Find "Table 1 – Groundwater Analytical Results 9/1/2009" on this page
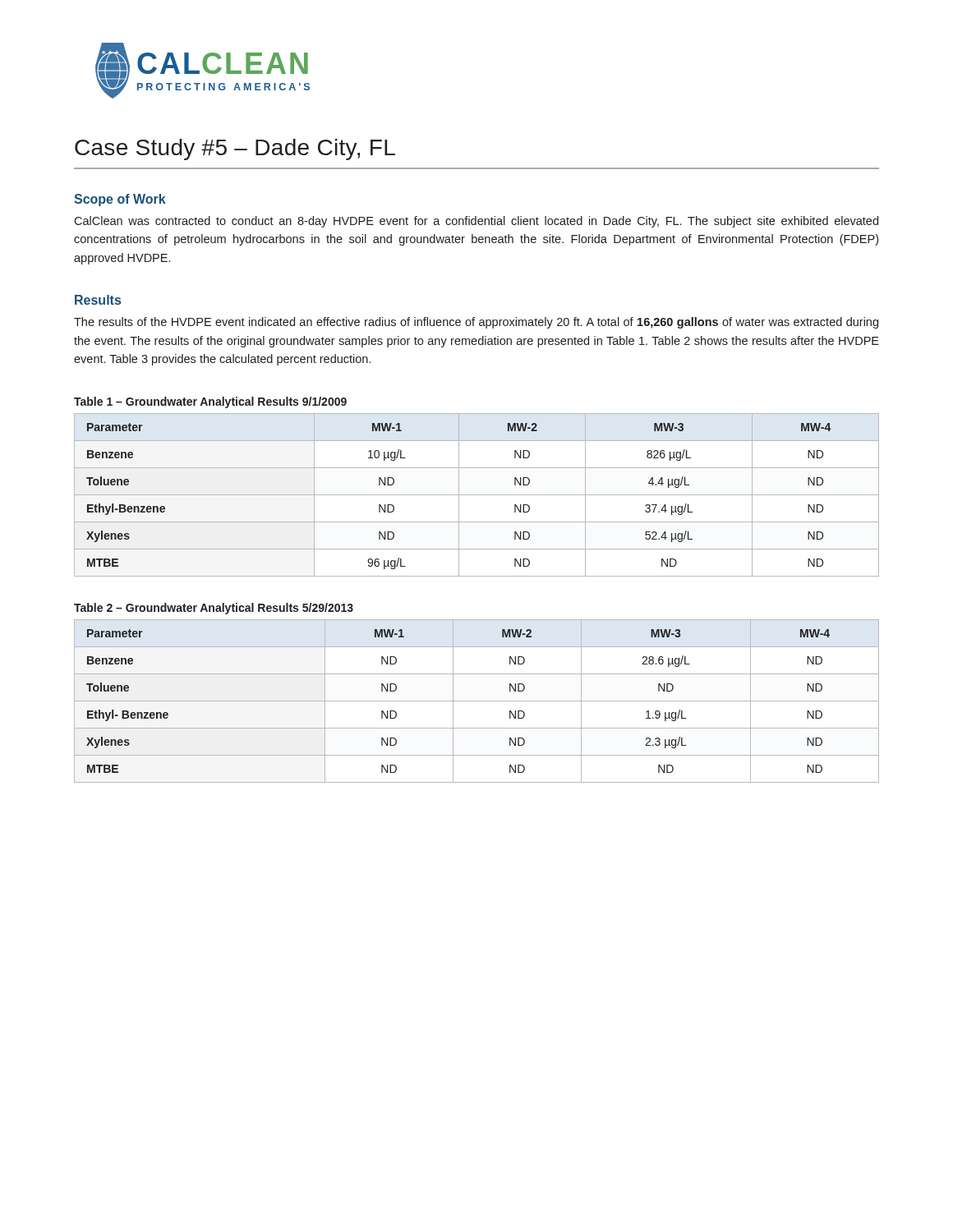Viewport: 953px width, 1232px height. click(x=210, y=401)
